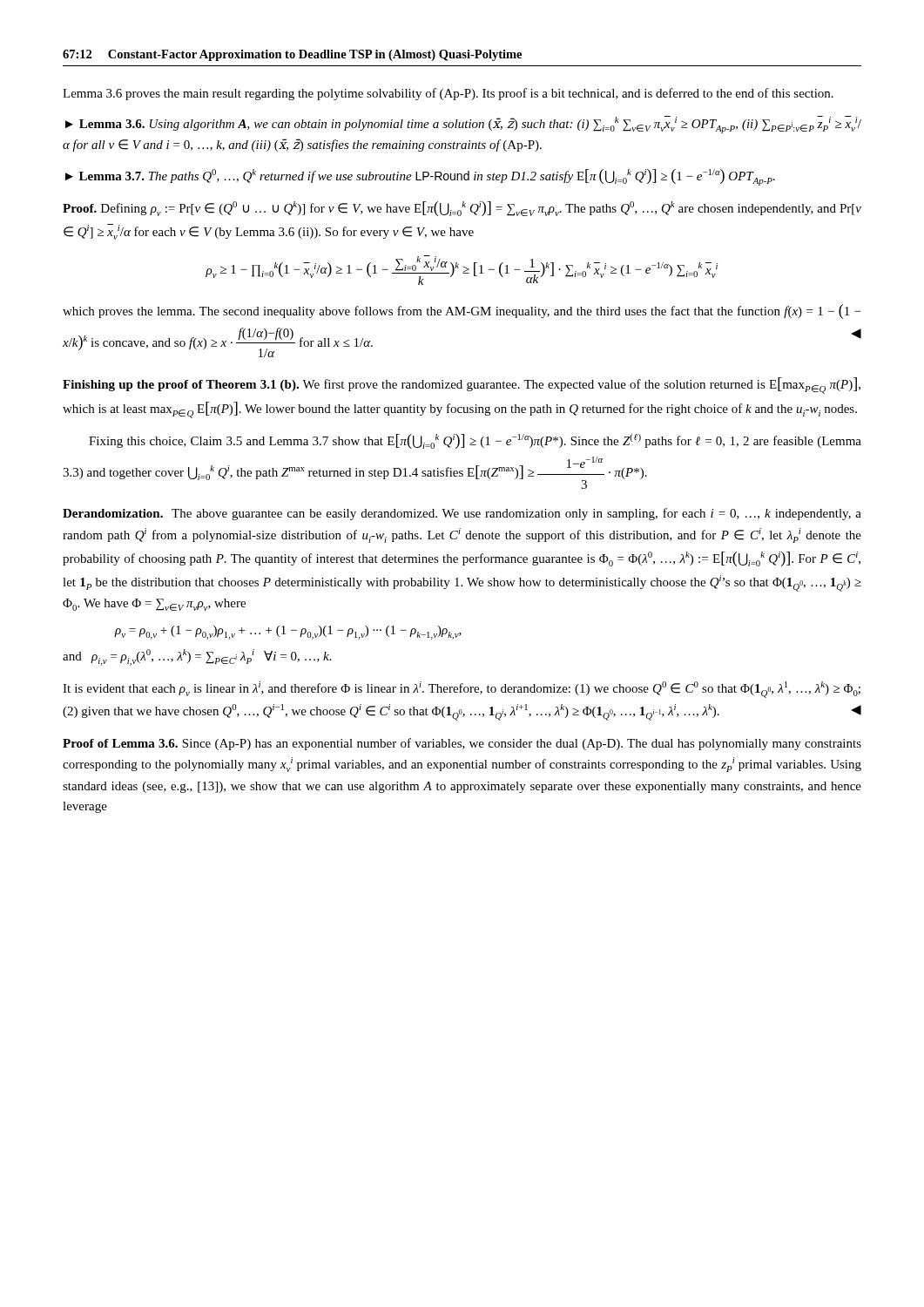Click the passage that begins "Lemma 3.6 proves the main"
This screenshot has width=924, height=1307.
coord(462,94)
